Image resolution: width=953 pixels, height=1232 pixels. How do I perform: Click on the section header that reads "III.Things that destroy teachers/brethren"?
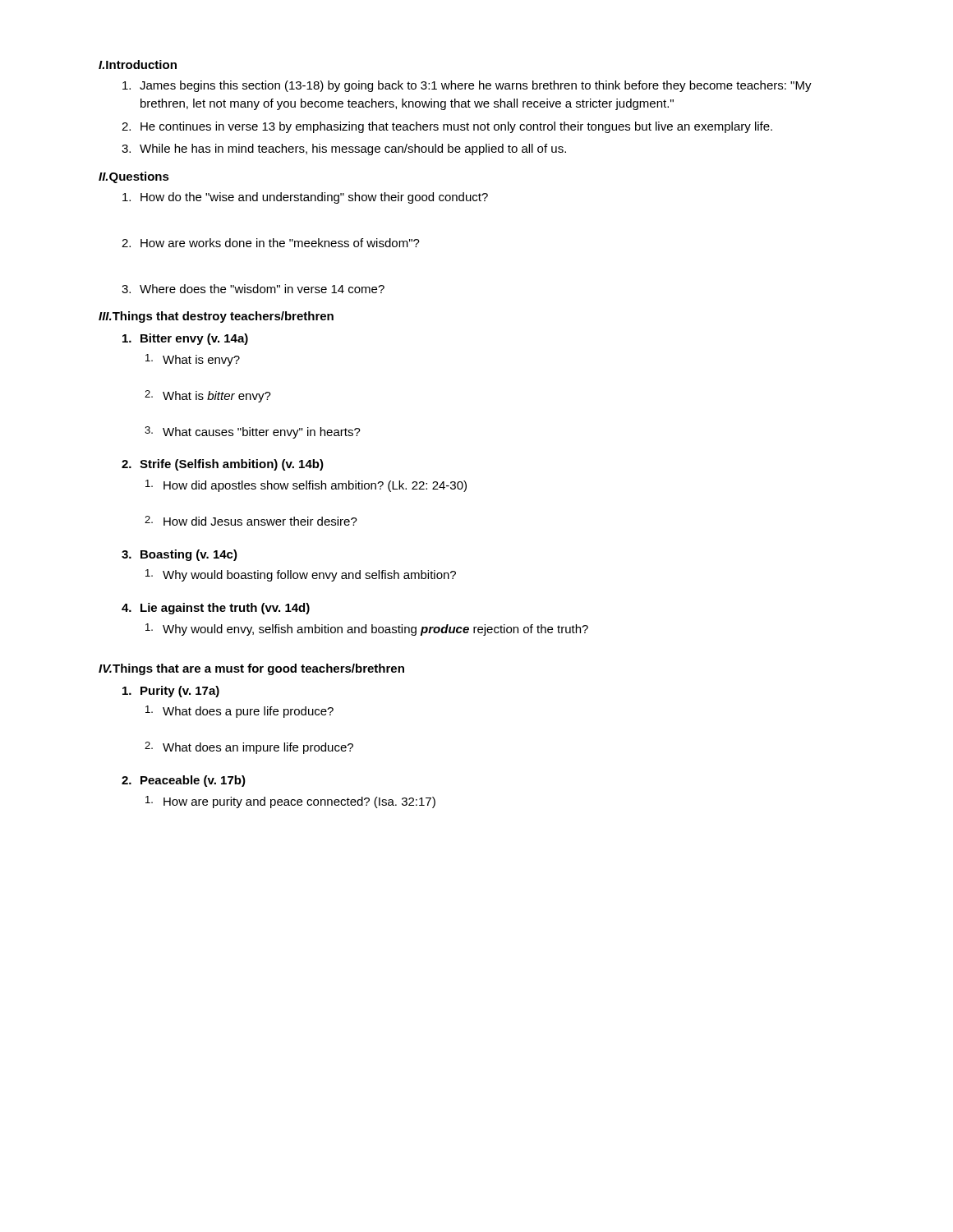tap(216, 316)
